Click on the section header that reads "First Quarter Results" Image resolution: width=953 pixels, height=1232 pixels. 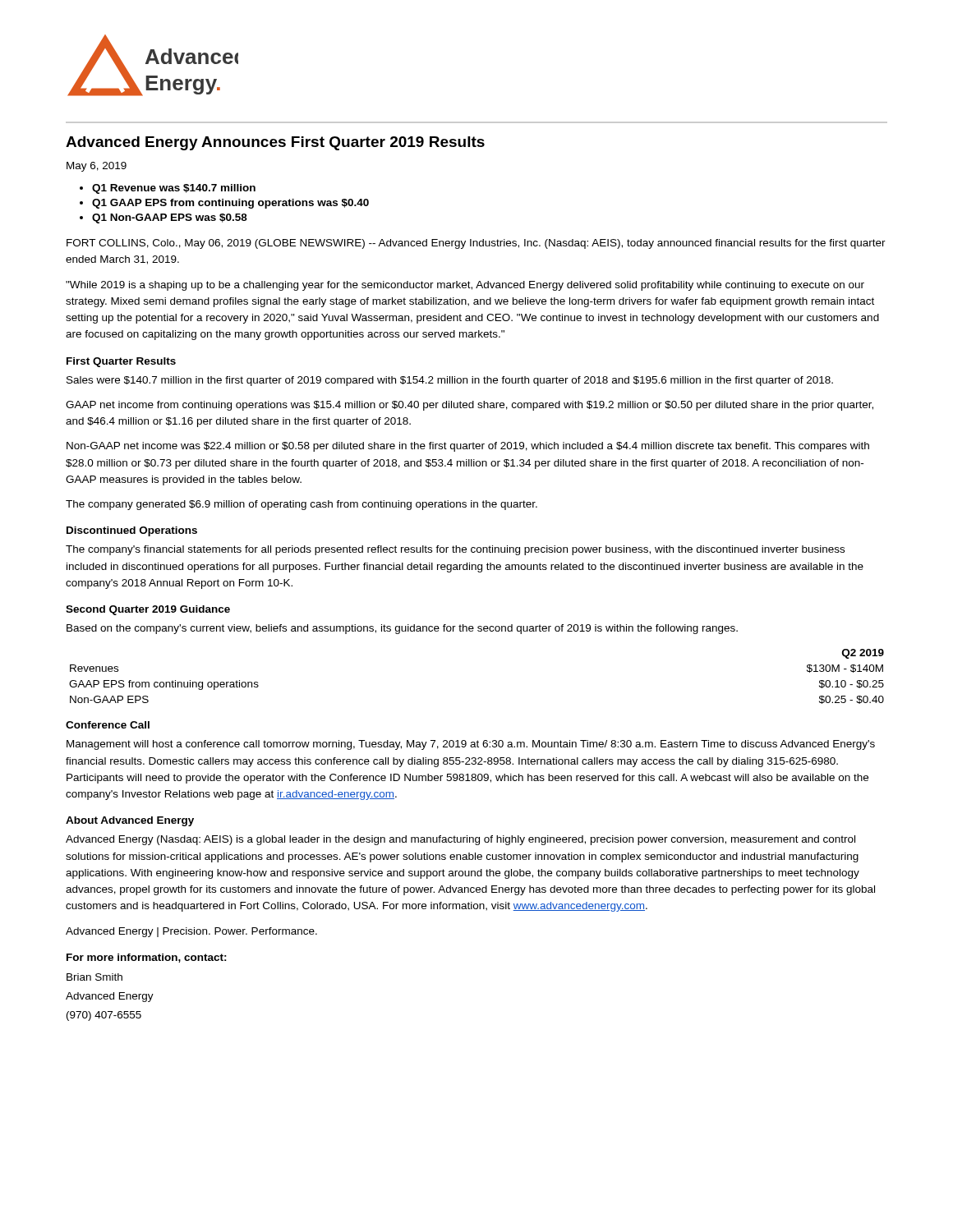click(121, 361)
